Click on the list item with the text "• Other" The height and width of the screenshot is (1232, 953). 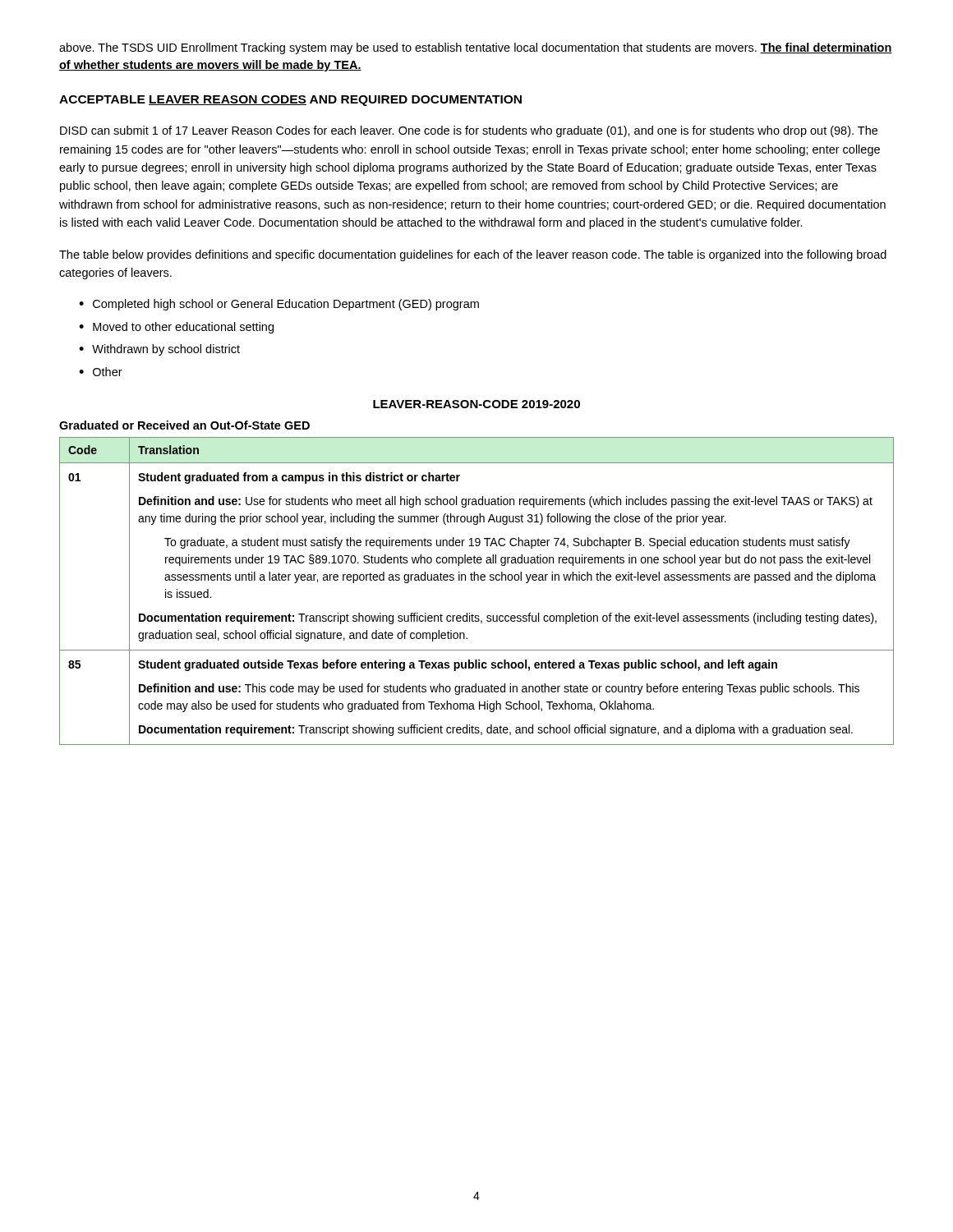[100, 373]
